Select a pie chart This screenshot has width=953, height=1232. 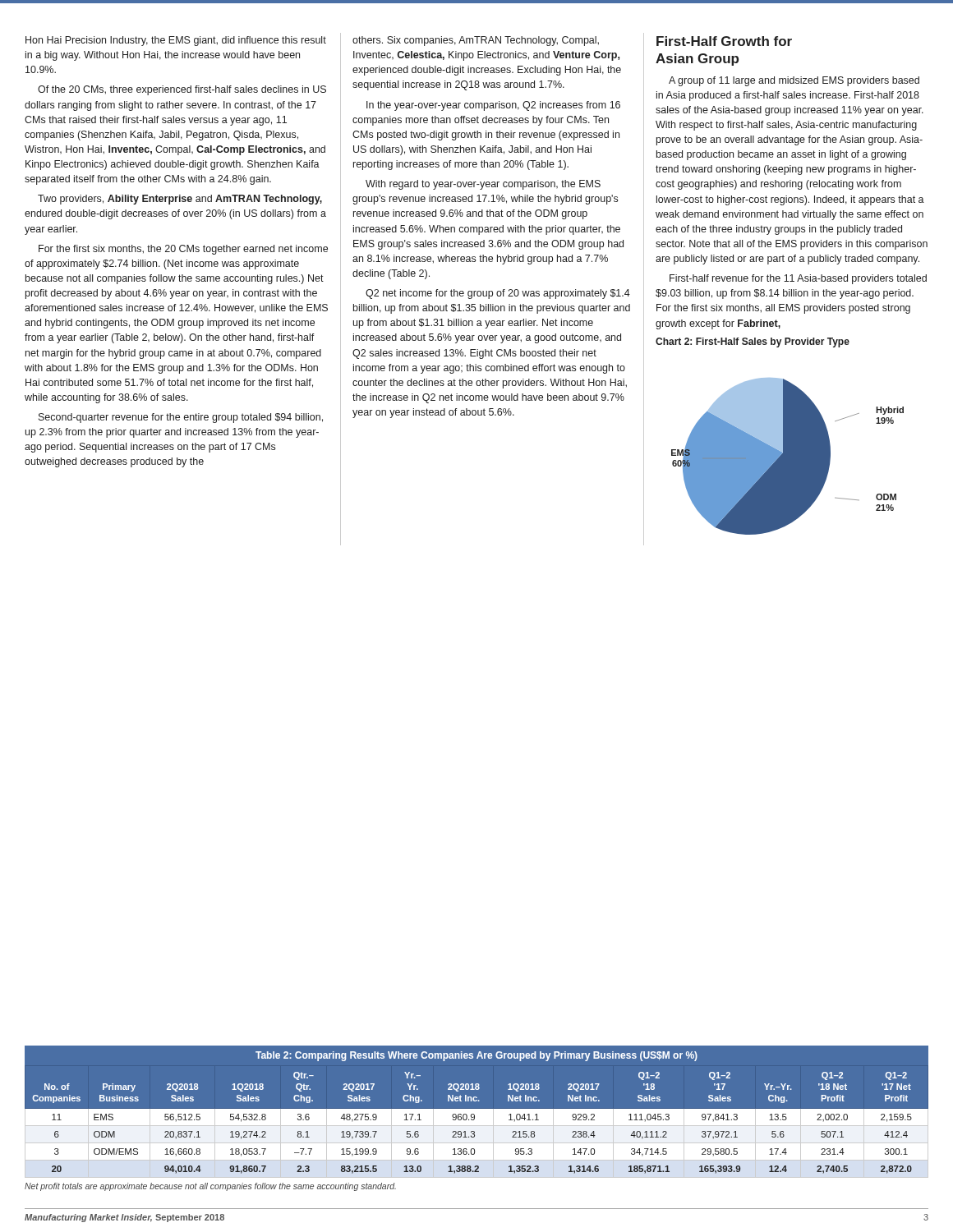point(792,449)
